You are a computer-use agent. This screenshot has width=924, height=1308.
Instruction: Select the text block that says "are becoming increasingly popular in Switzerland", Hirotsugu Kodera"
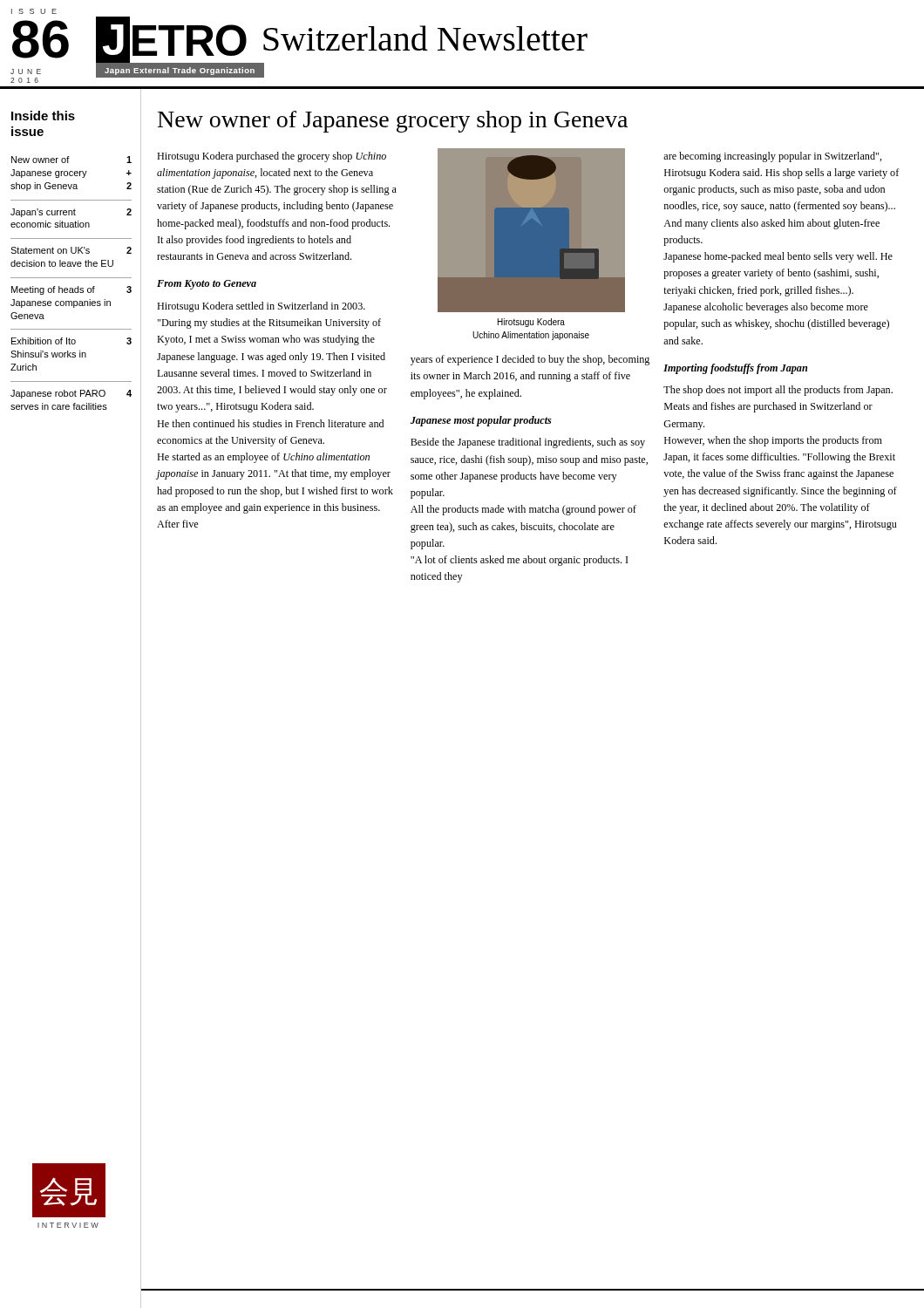click(x=781, y=248)
